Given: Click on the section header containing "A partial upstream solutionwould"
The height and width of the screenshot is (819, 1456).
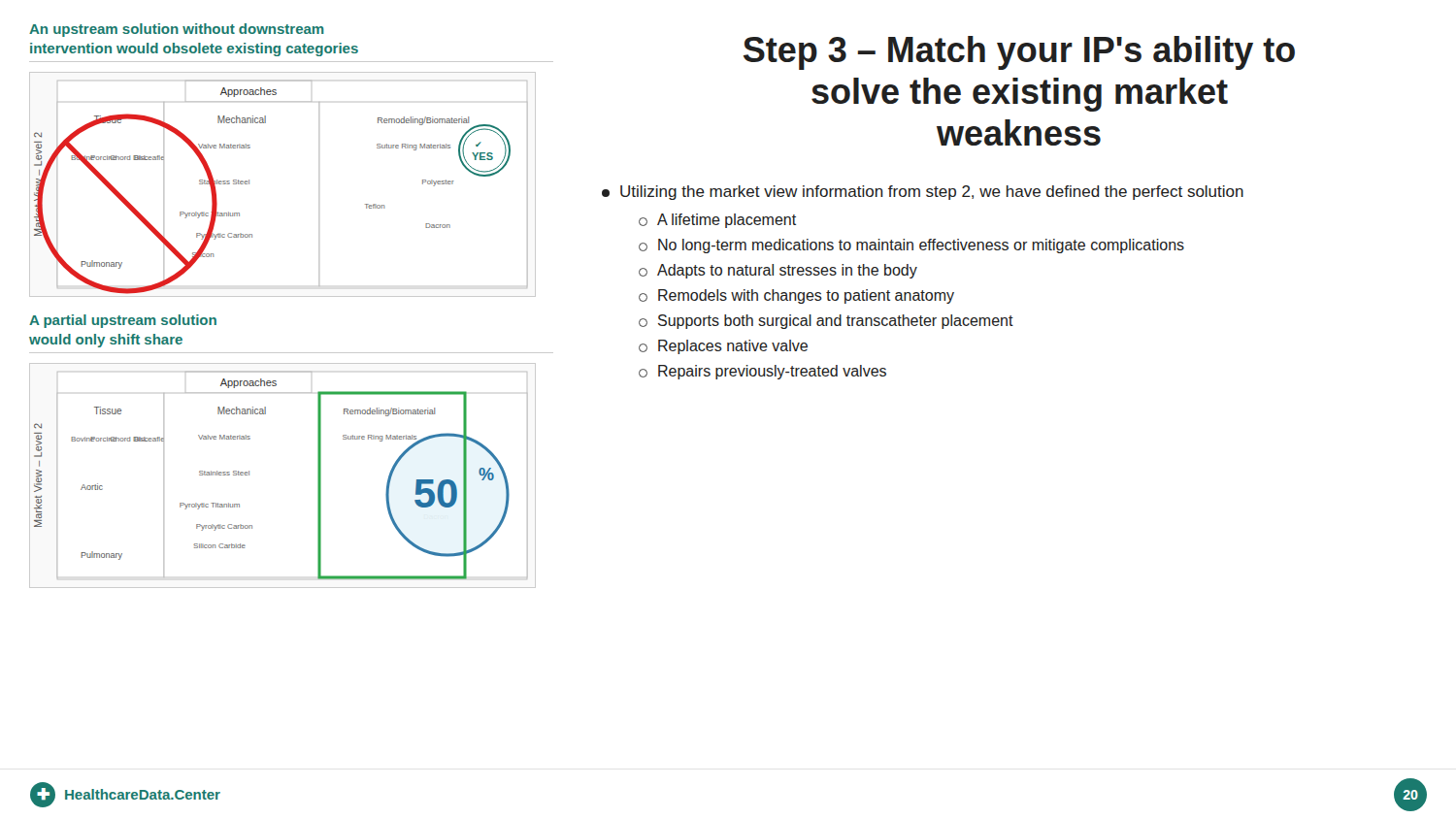Looking at the screenshot, I should 123,329.
